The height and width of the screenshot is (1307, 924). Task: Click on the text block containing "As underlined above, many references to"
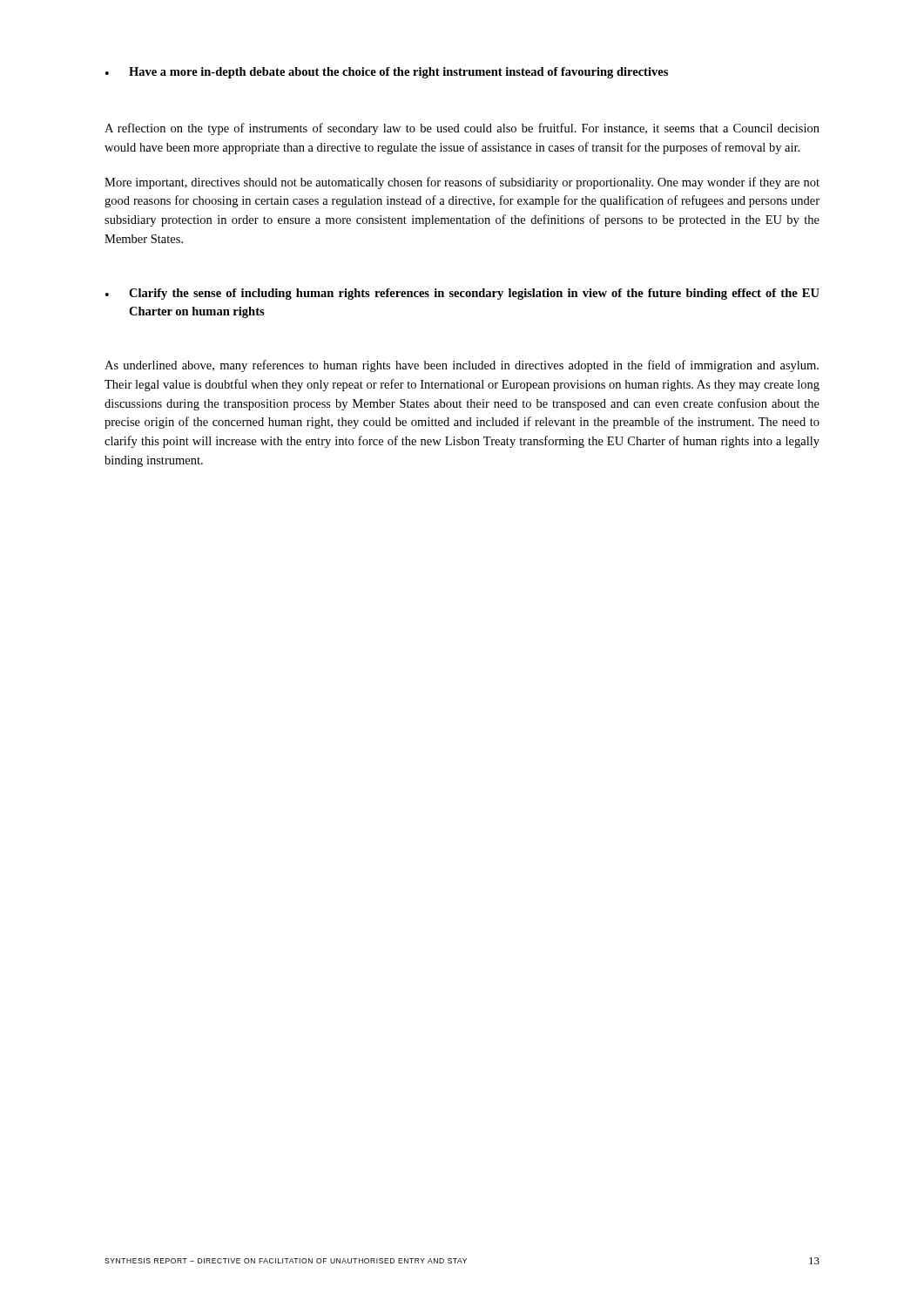pos(462,412)
